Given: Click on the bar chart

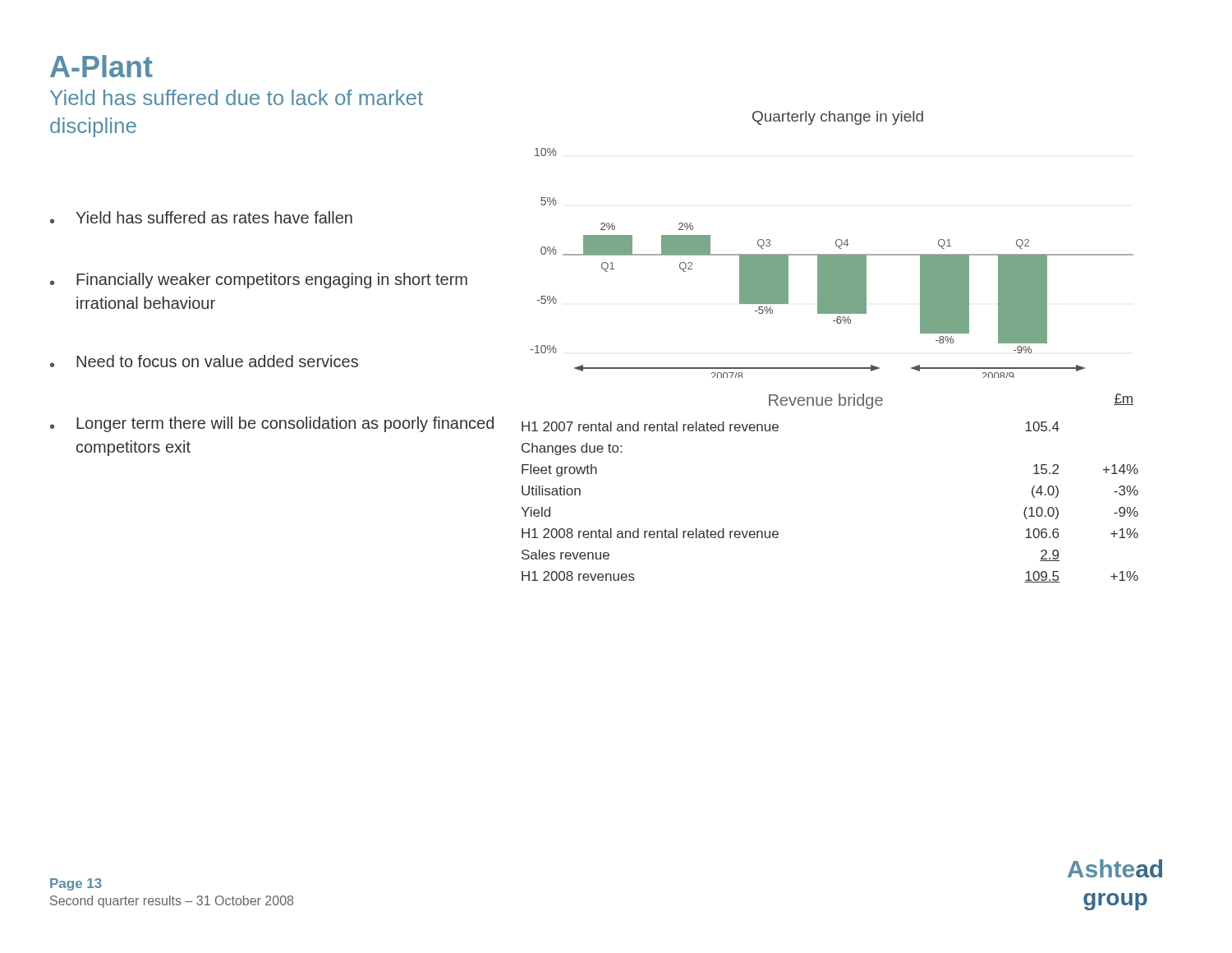Looking at the screenshot, I should point(830,238).
